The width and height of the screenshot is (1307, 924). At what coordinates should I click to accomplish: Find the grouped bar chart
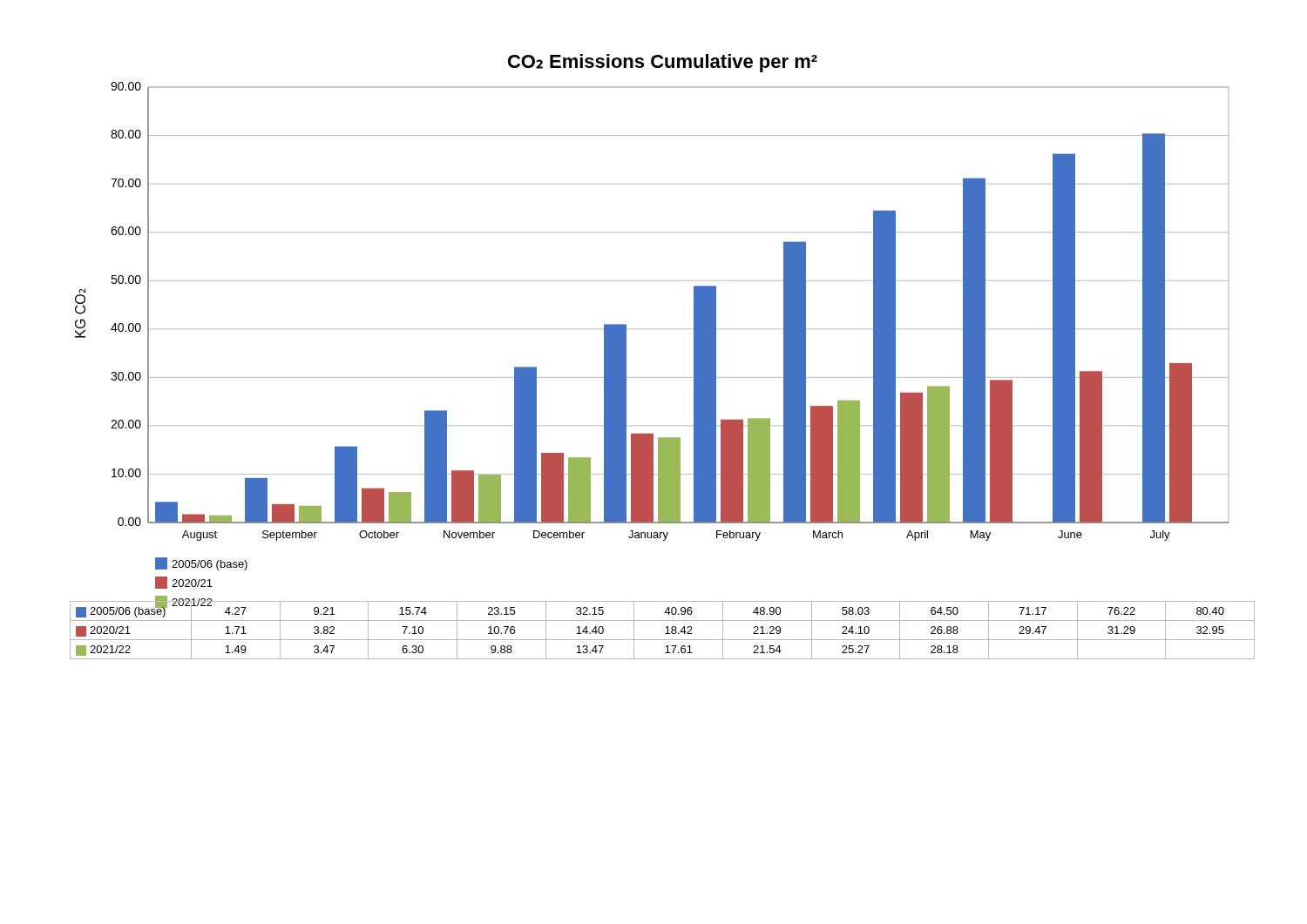pos(662,405)
